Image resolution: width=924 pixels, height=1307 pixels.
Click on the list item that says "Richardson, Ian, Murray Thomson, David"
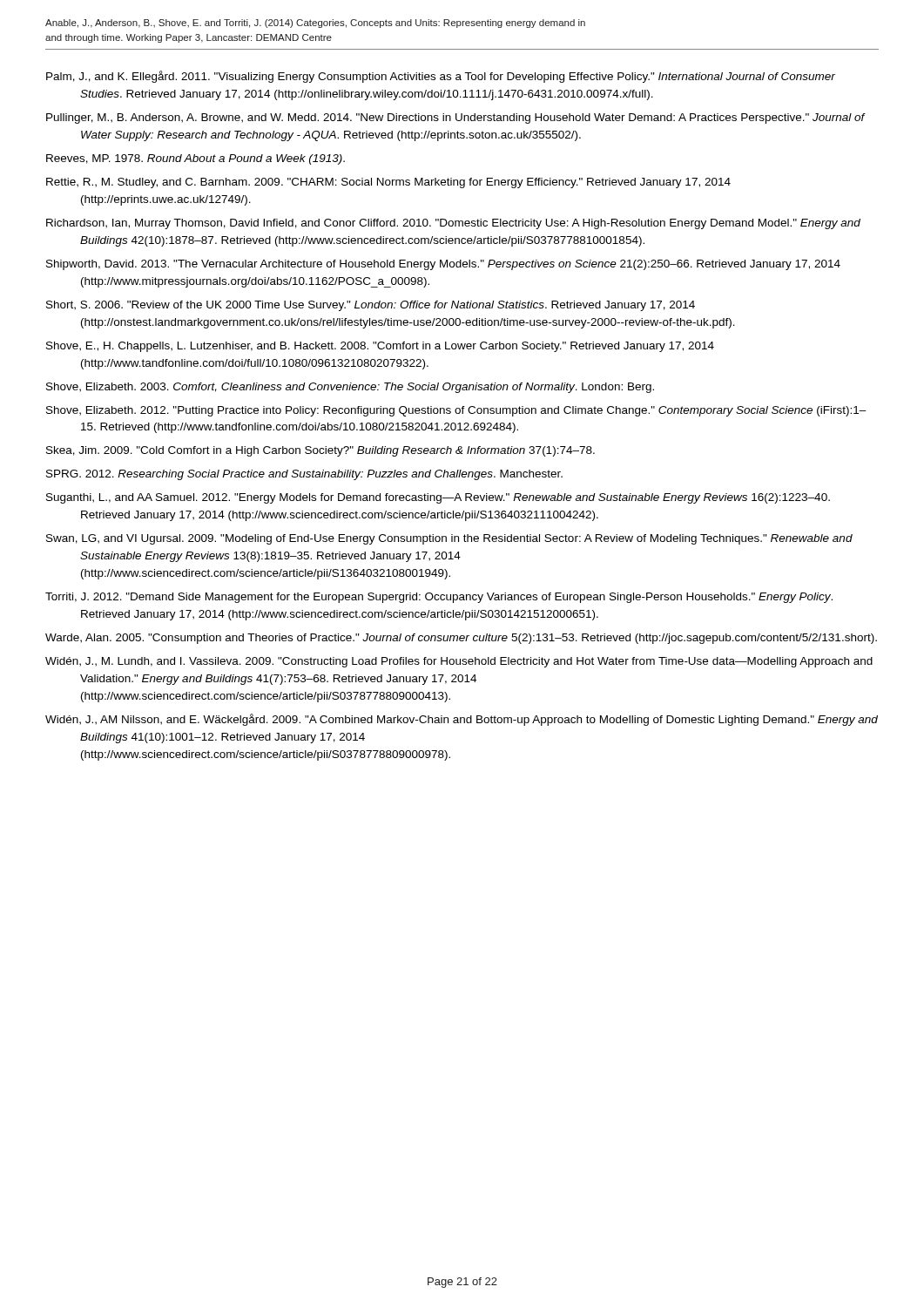pos(453,231)
